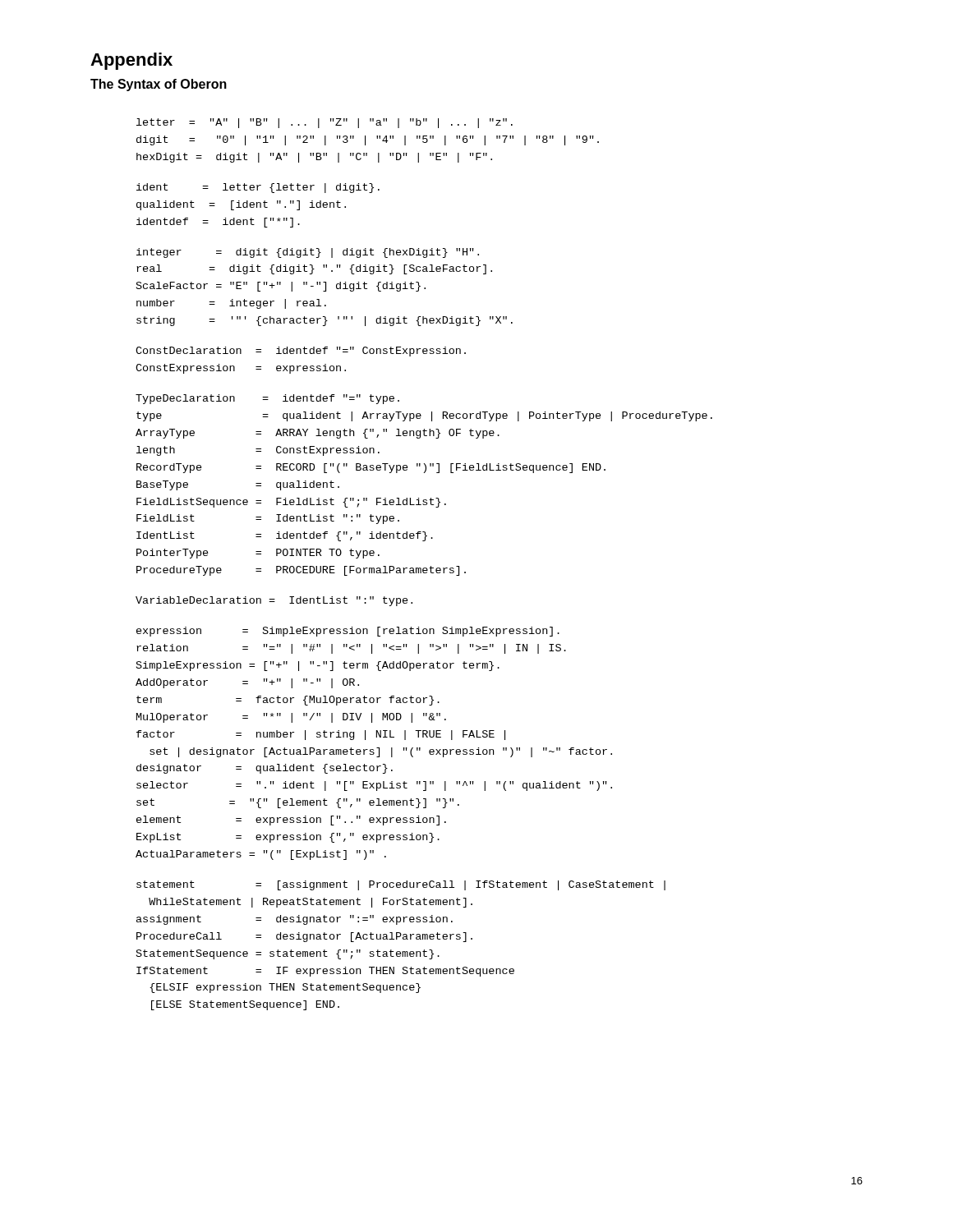The image size is (953, 1232).
Task: Click the passage that begins "TypeDeclaration = identdef"
Action: 267,399
